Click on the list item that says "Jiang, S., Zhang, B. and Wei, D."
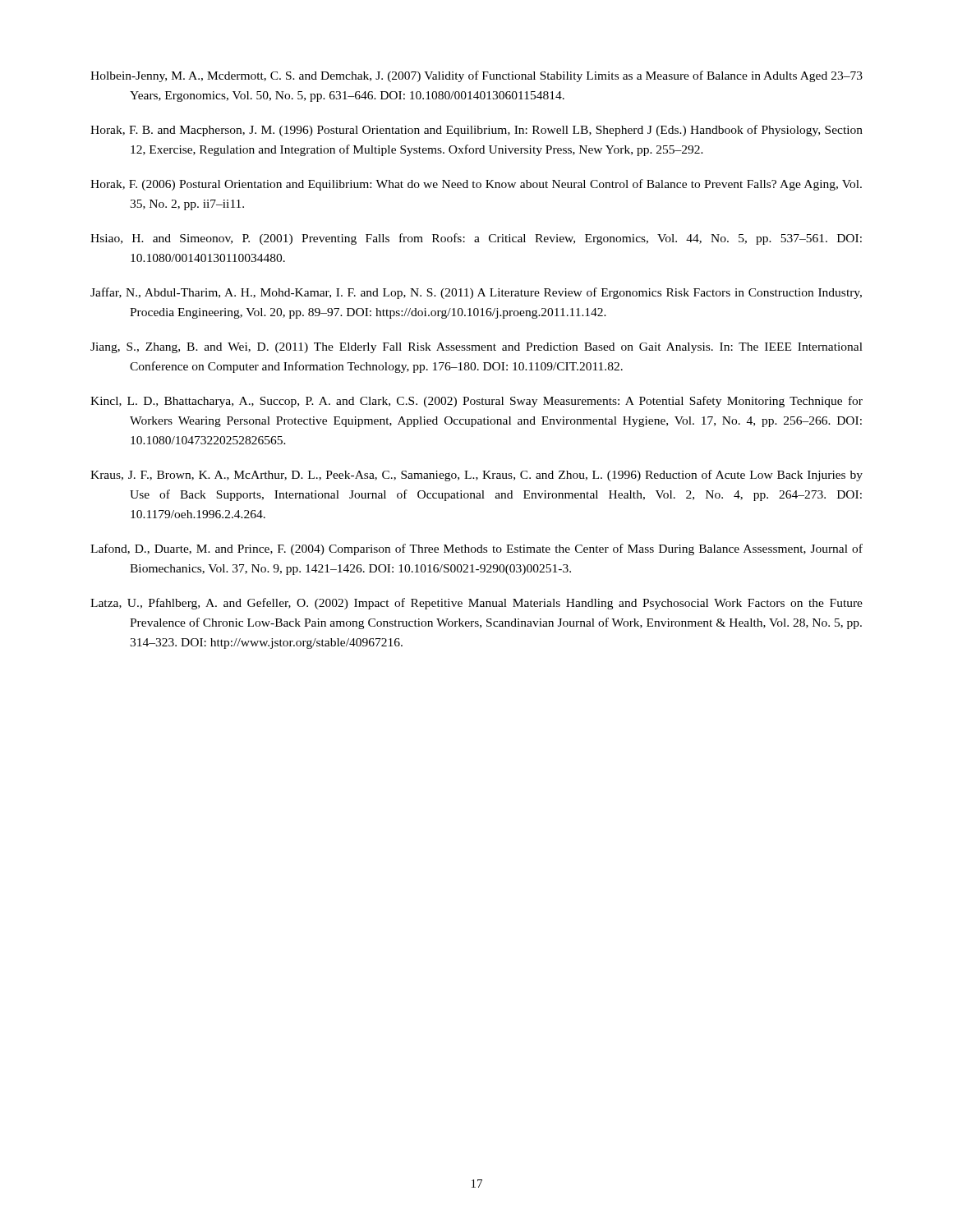The height and width of the screenshot is (1232, 953). tap(476, 356)
